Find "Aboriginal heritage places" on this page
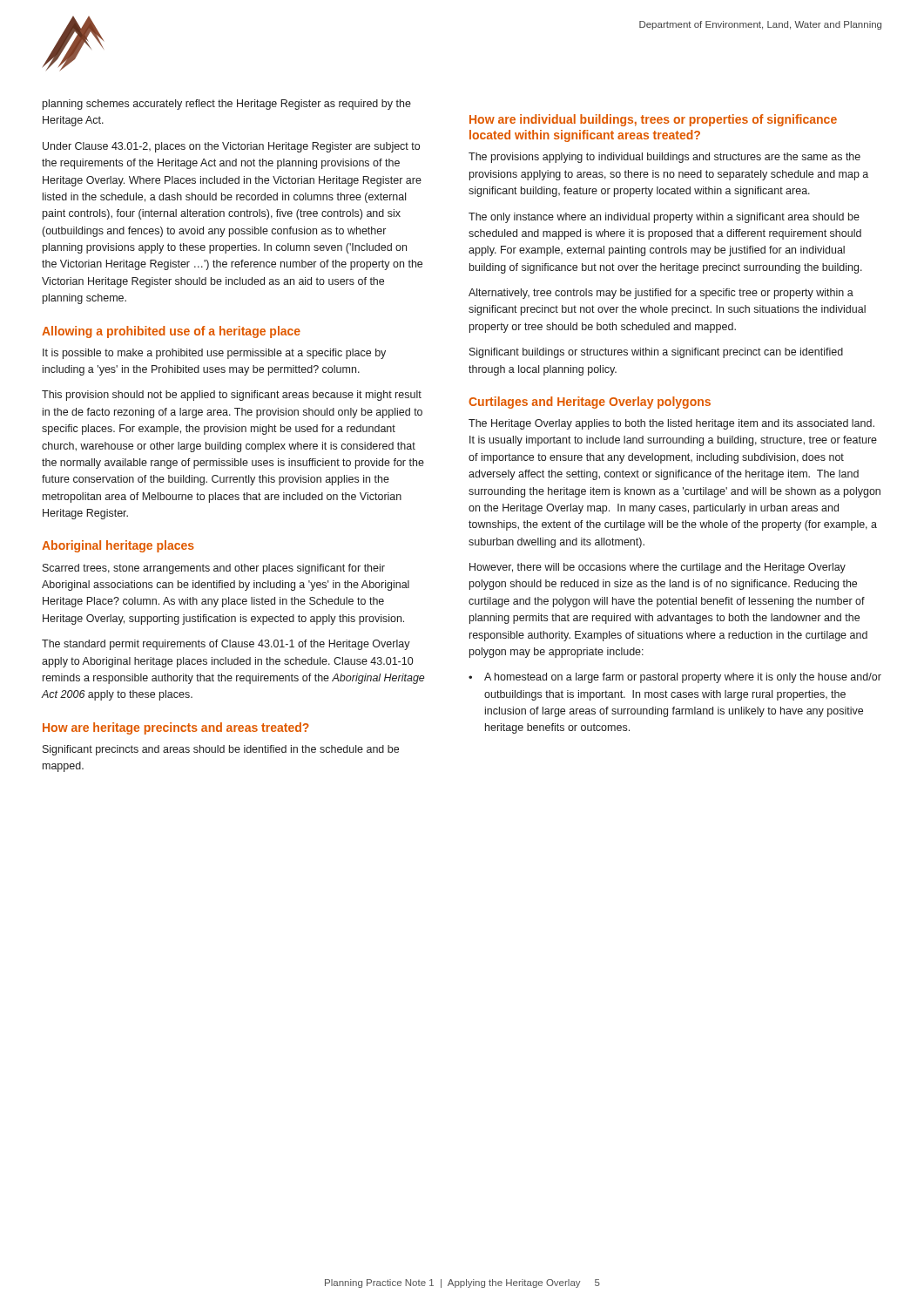The width and height of the screenshot is (924, 1307). (x=118, y=546)
